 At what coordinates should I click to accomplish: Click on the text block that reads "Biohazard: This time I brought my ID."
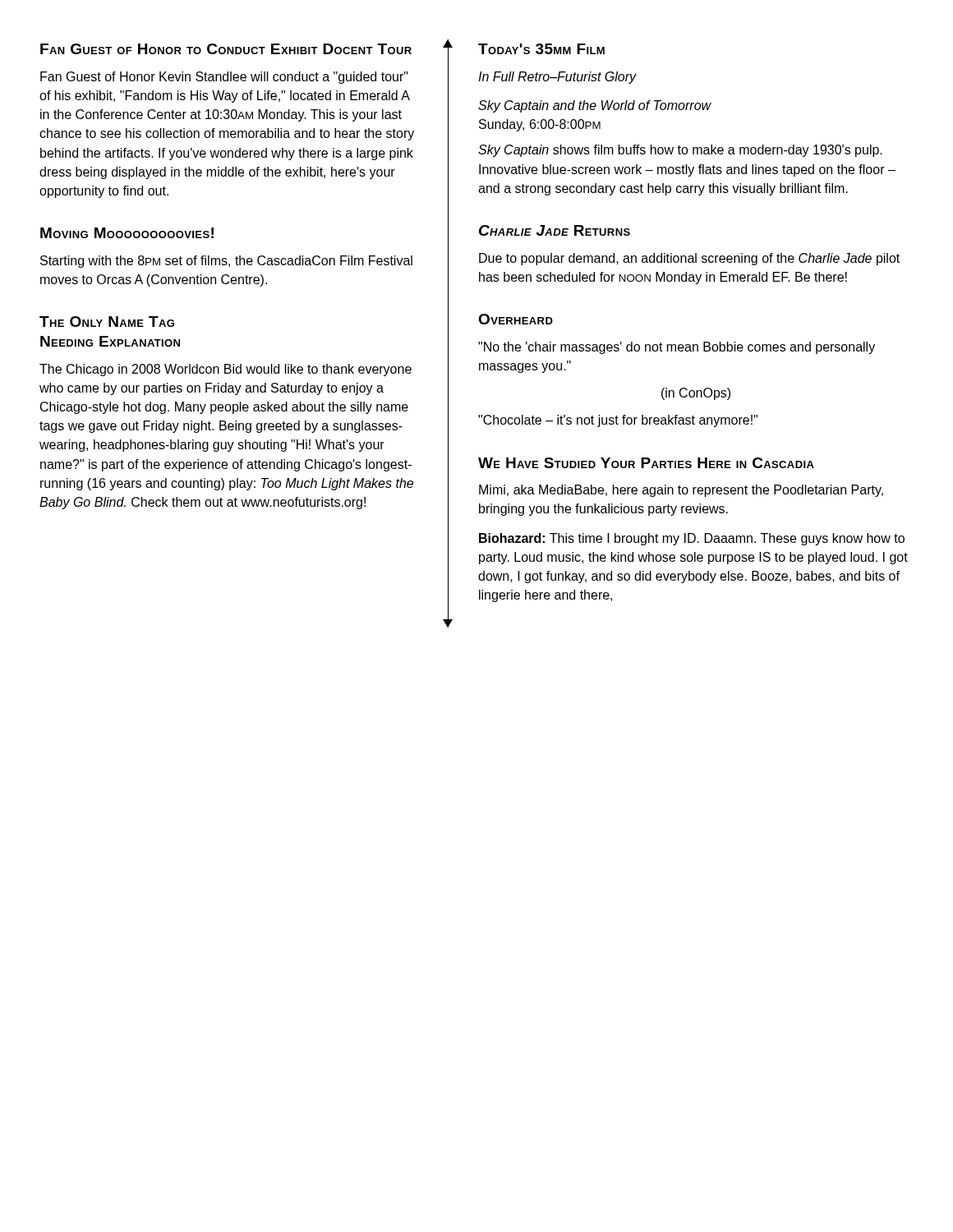pos(693,567)
